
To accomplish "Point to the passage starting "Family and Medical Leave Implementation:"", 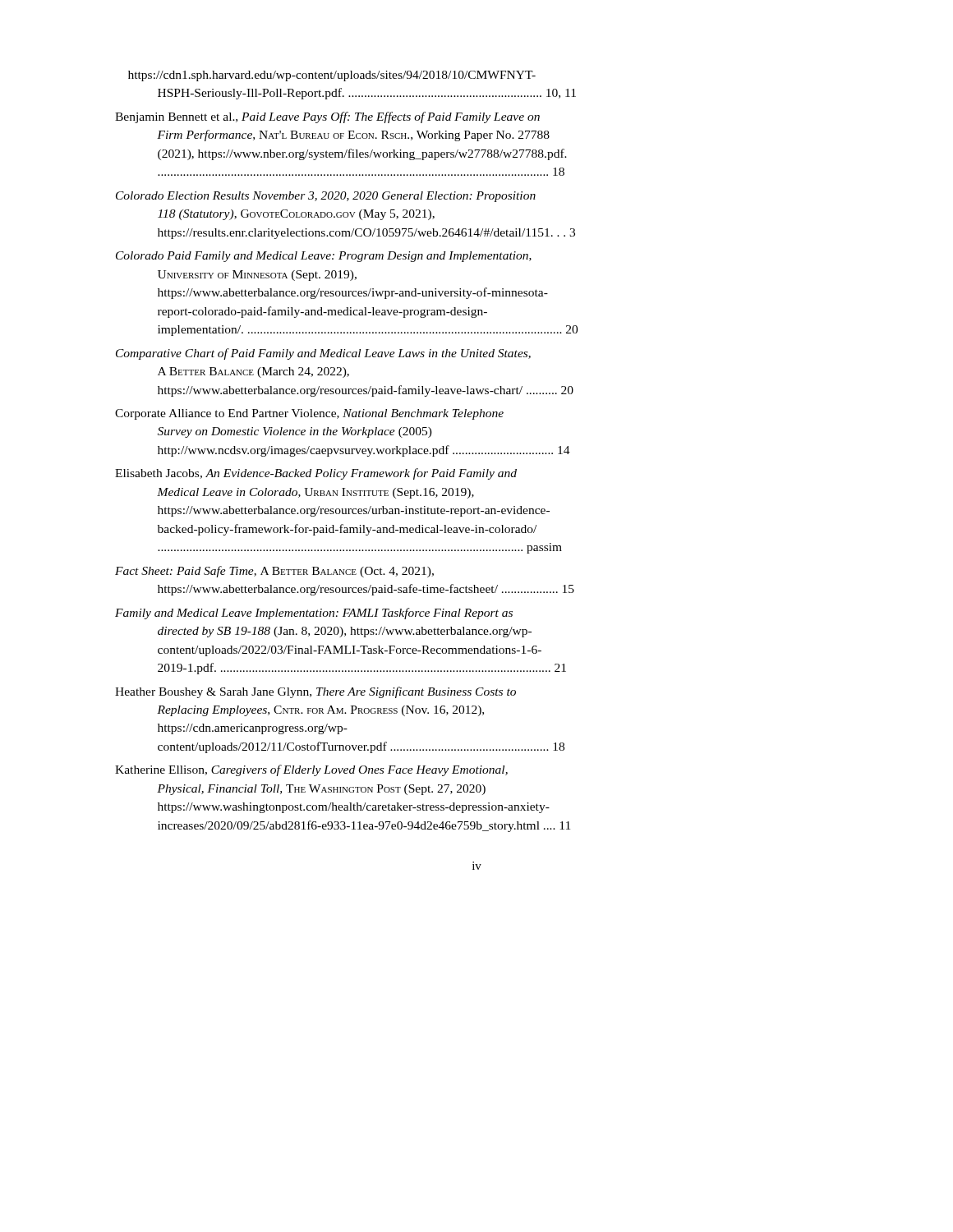I will coord(341,640).
